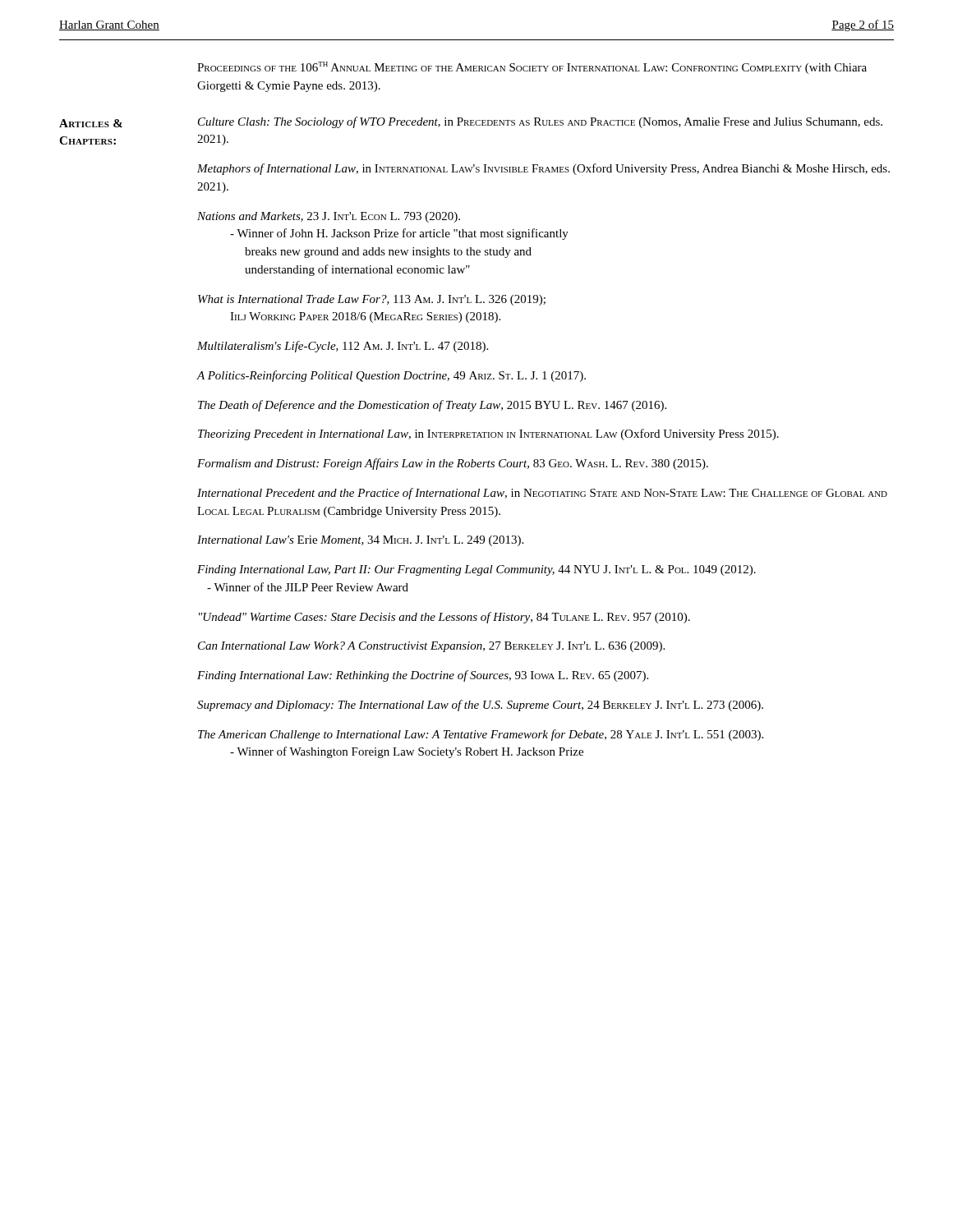Find the element starting "Finding International Law, Part II: Our"

477,580
